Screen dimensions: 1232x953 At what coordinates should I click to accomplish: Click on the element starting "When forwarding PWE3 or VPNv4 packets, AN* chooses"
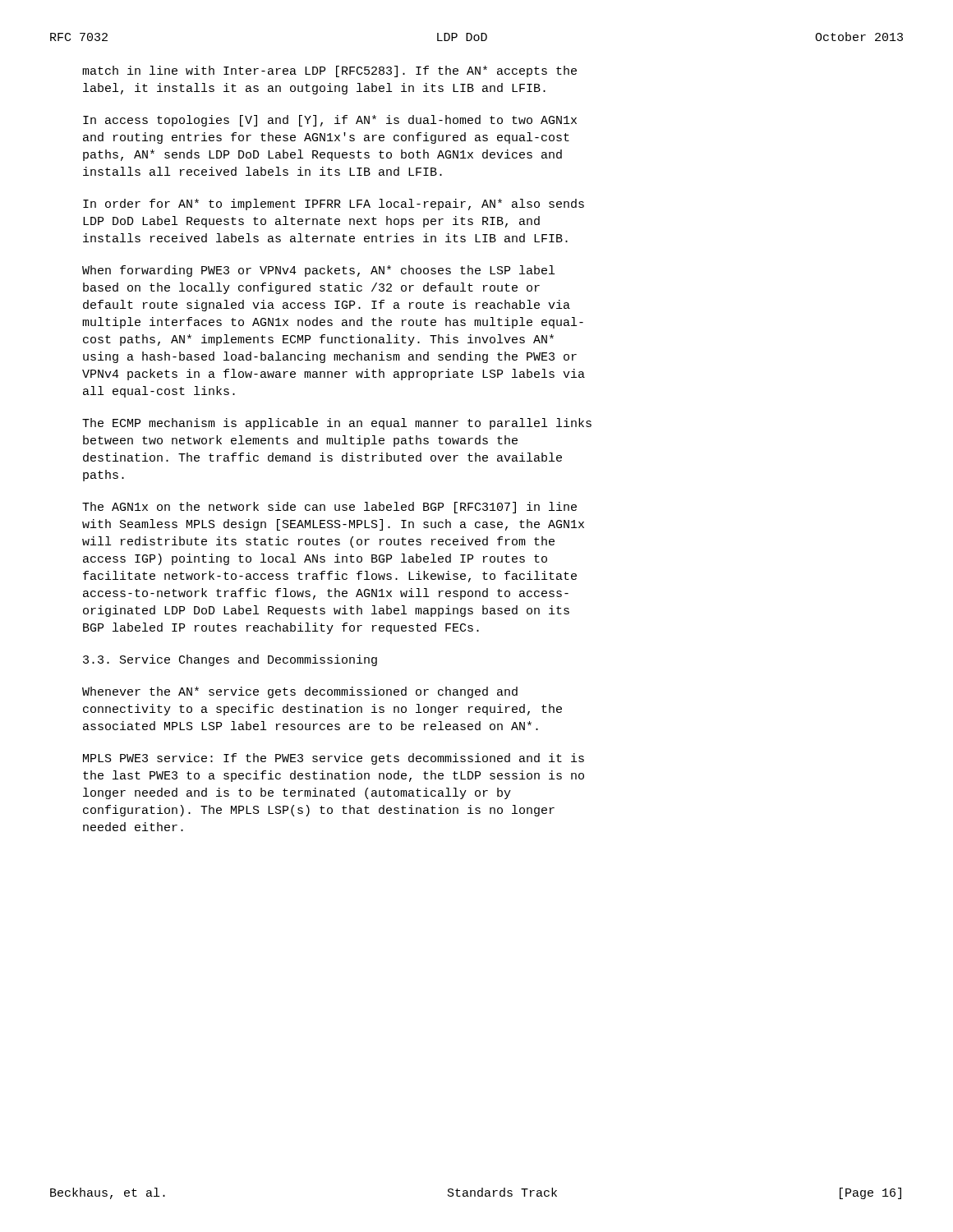(334, 332)
